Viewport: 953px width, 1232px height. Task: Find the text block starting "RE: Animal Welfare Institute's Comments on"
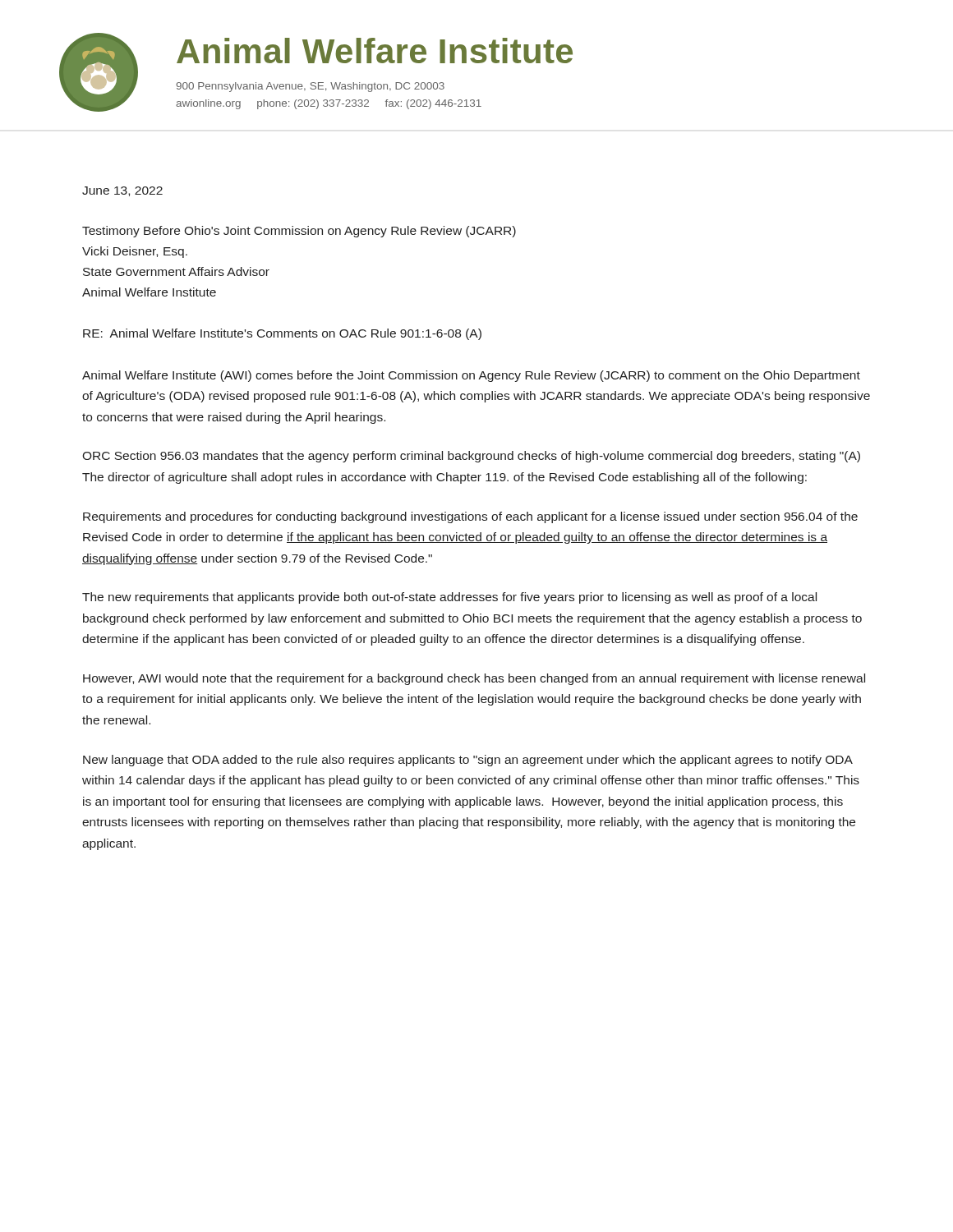(282, 333)
